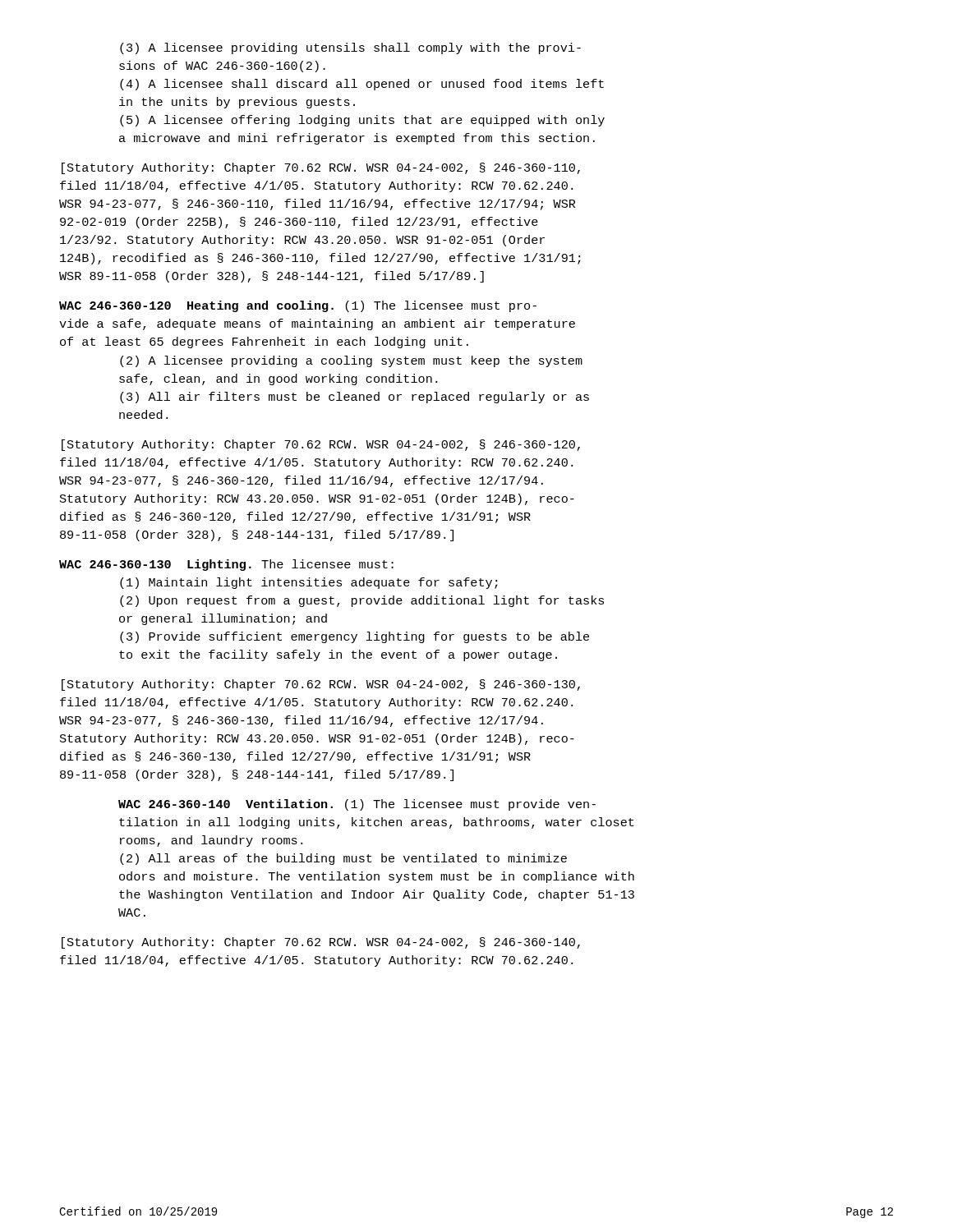The width and height of the screenshot is (953, 1232).
Task: Click the passage that begins "(2) All areas of"
Action: pos(476,886)
